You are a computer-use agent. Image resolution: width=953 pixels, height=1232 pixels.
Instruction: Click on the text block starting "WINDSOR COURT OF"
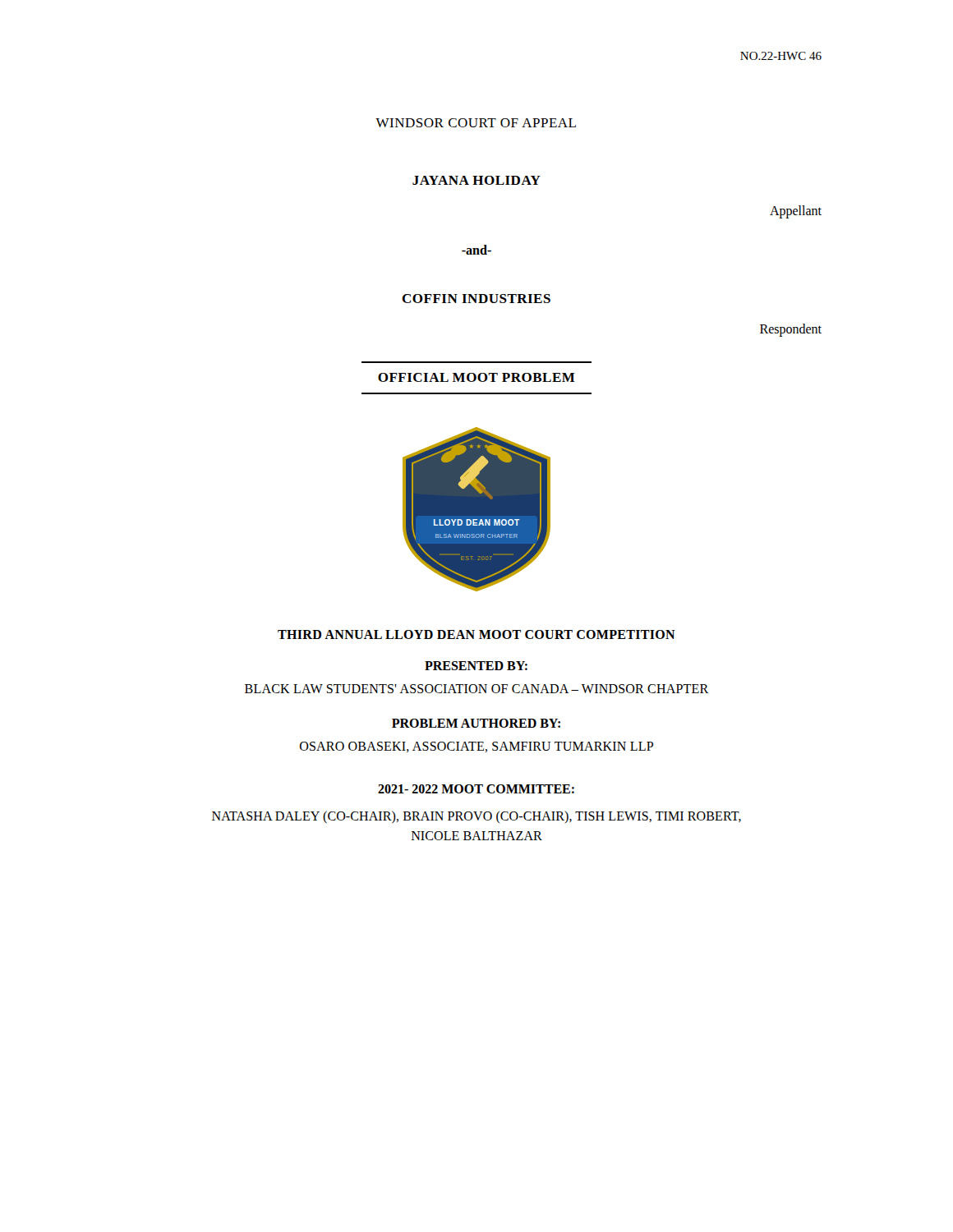[476, 123]
